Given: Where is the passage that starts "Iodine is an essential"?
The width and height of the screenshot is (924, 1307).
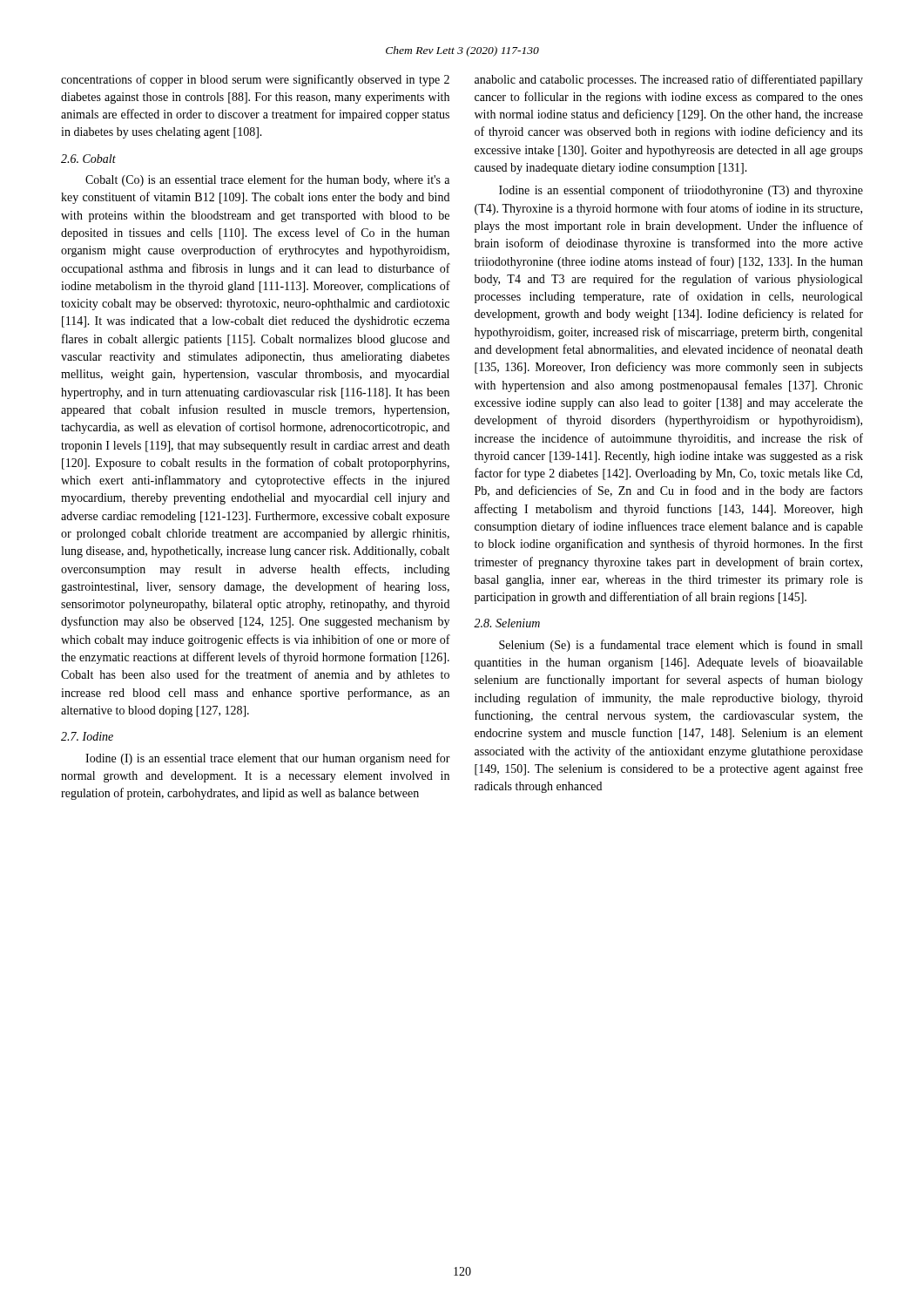Looking at the screenshot, I should click(669, 395).
